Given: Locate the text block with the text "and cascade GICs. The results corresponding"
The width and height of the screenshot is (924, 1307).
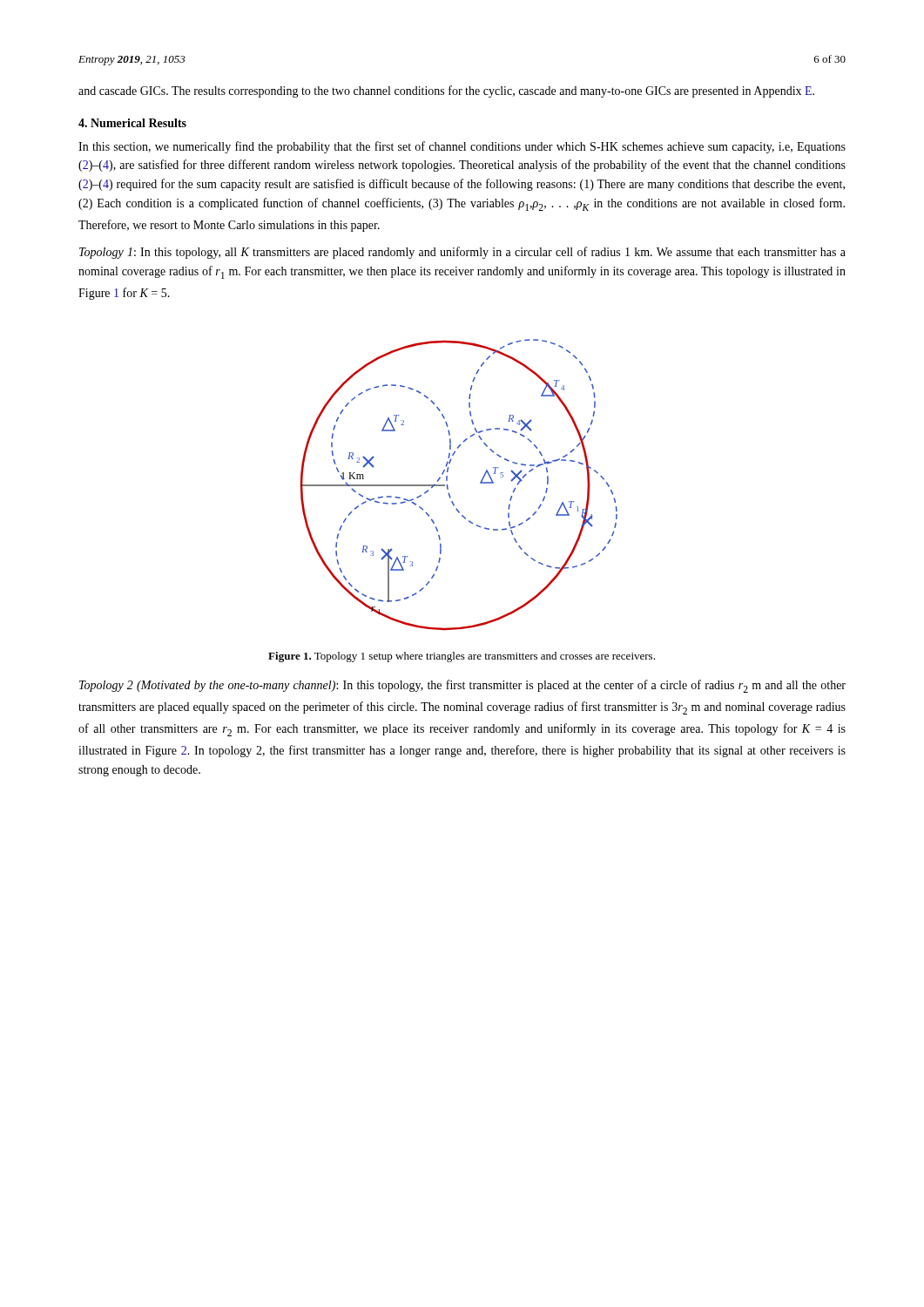Looking at the screenshot, I should pyautogui.click(x=447, y=91).
